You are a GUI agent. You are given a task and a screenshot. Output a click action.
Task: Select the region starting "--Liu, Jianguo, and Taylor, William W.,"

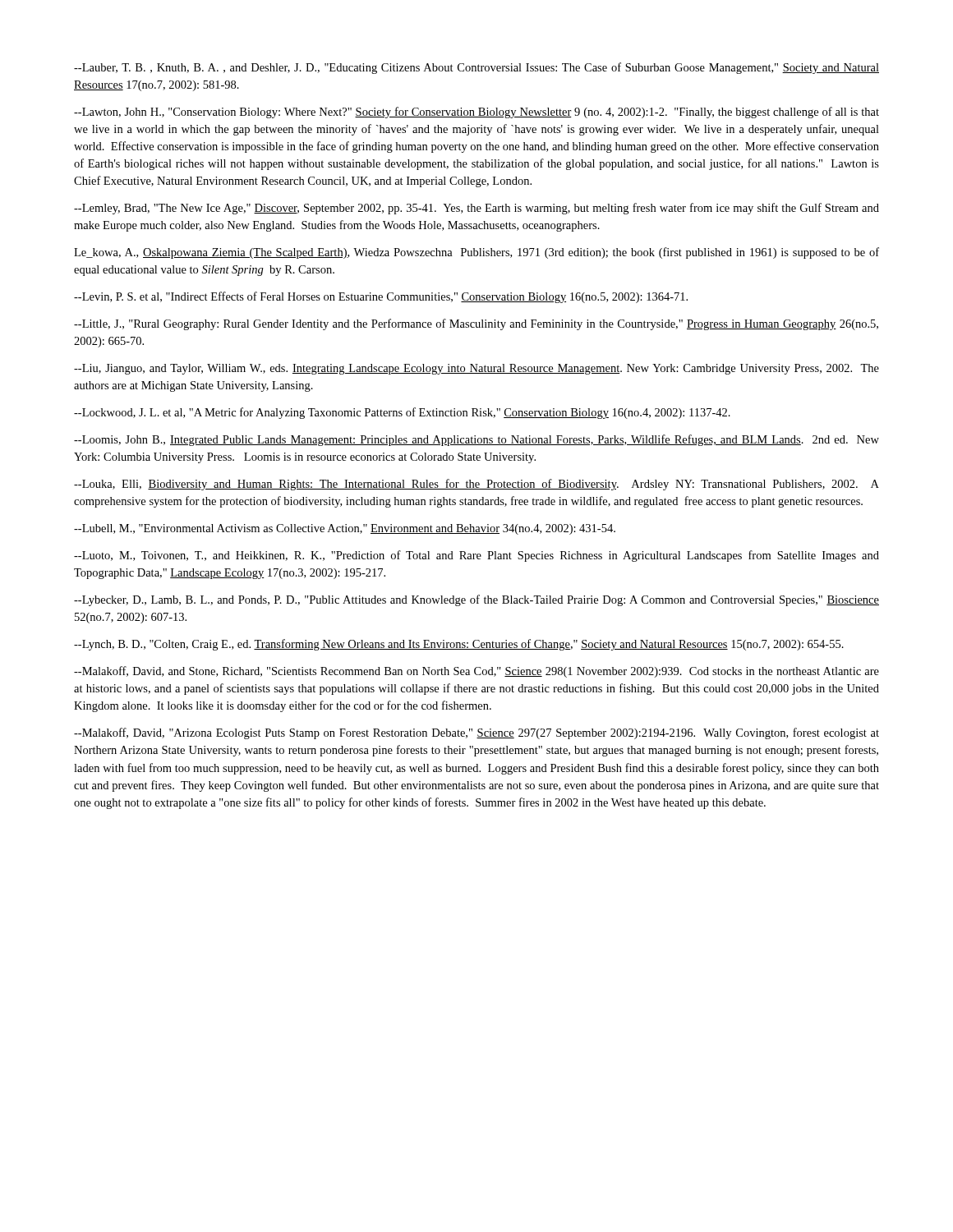pyautogui.click(x=476, y=377)
